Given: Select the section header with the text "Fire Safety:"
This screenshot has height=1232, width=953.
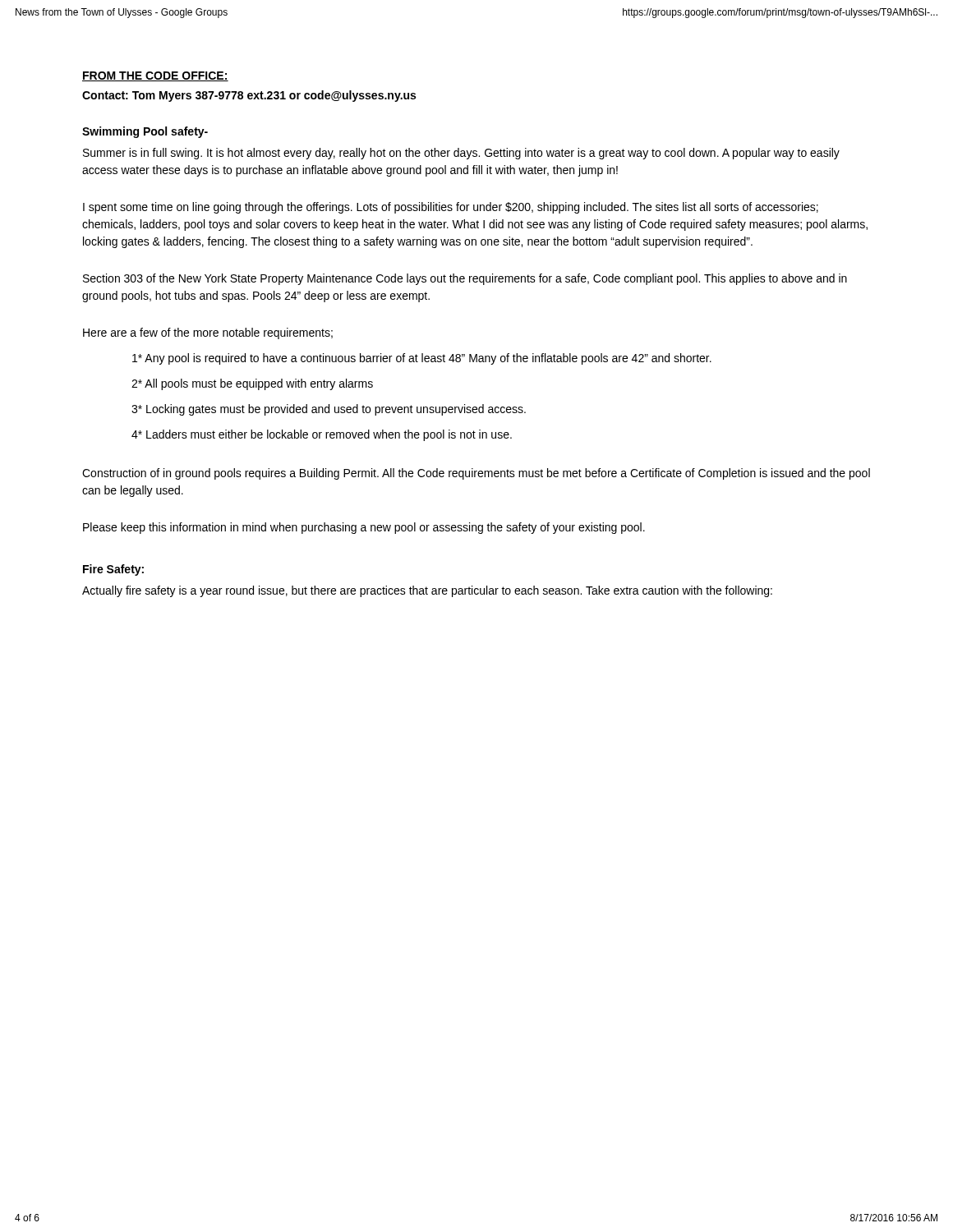Looking at the screenshot, I should (x=113, y=569).
